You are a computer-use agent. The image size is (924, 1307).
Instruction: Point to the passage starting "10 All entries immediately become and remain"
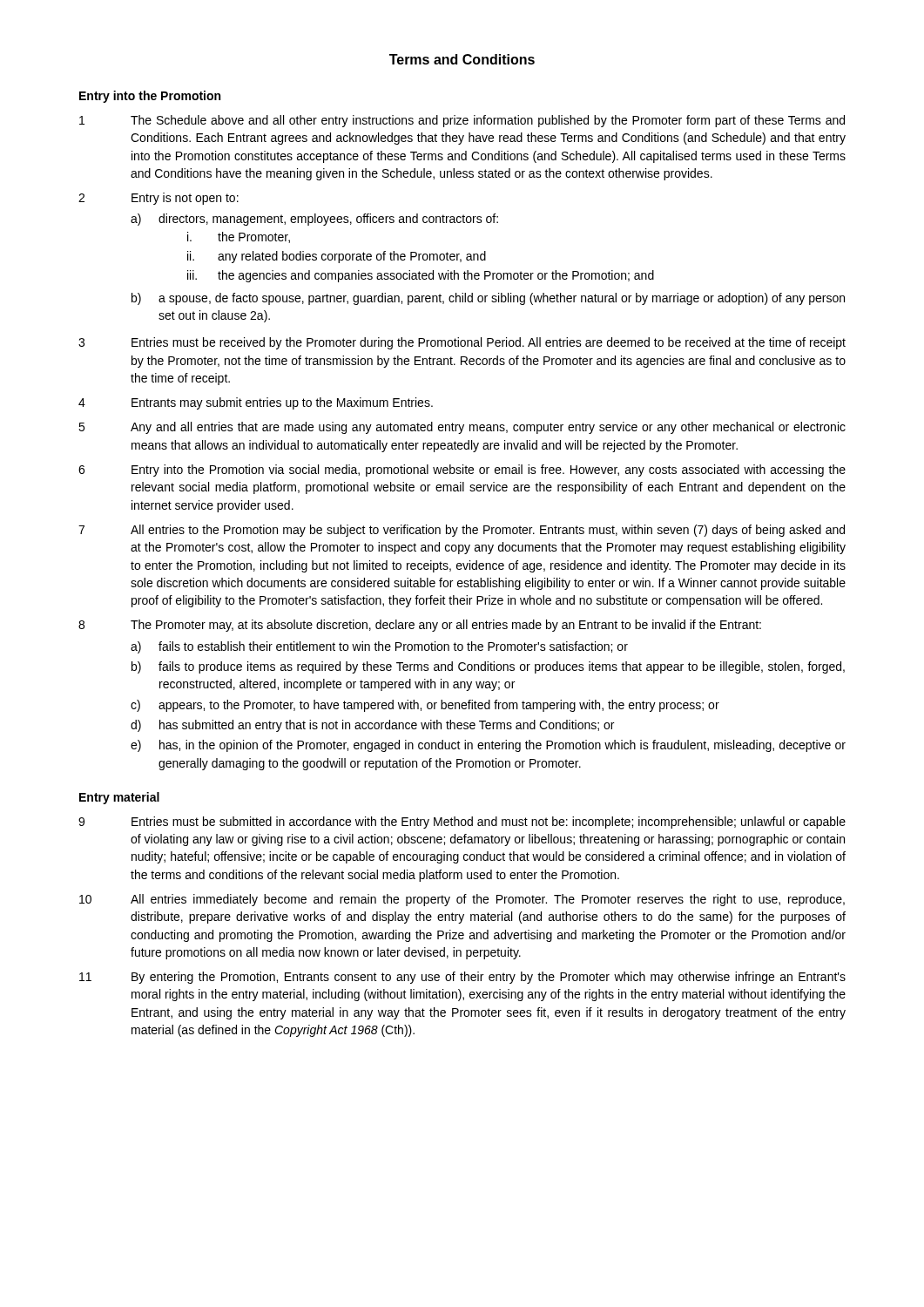click(462, 926)
